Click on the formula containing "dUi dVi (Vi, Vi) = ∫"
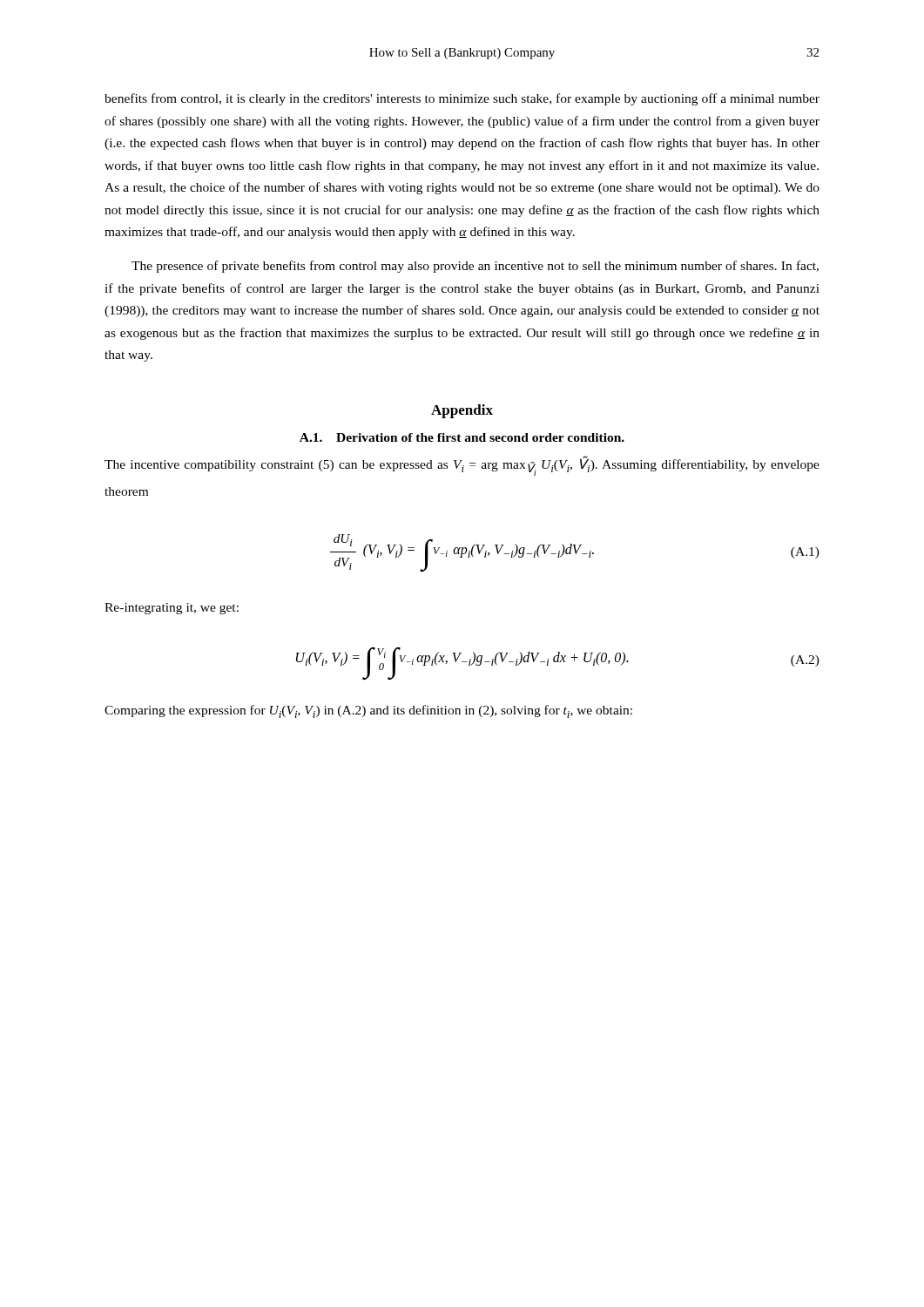Screen dimensions: 1307x924 click(x=462, y=552)
